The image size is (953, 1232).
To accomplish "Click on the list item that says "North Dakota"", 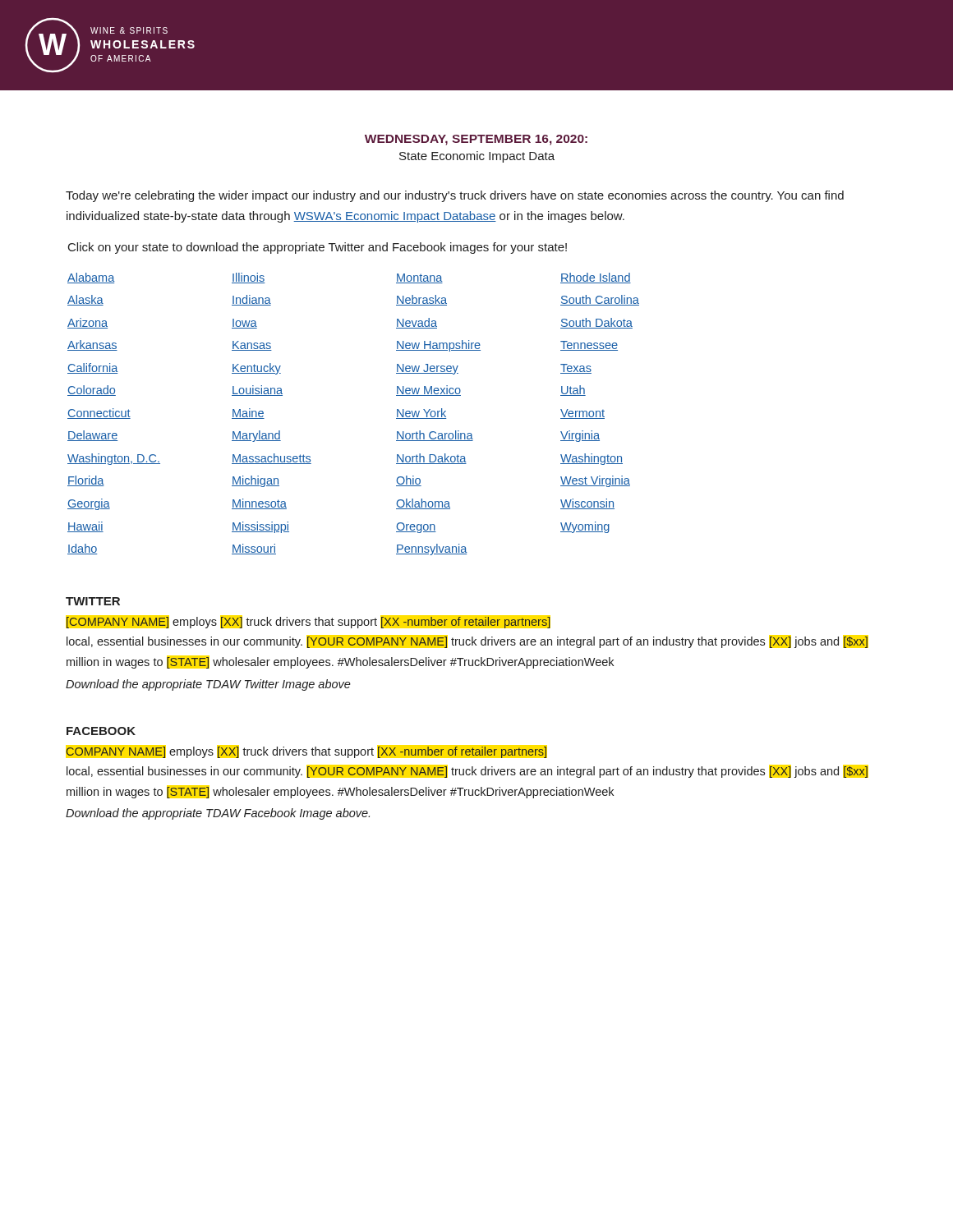I will click(x=431, y=459).
